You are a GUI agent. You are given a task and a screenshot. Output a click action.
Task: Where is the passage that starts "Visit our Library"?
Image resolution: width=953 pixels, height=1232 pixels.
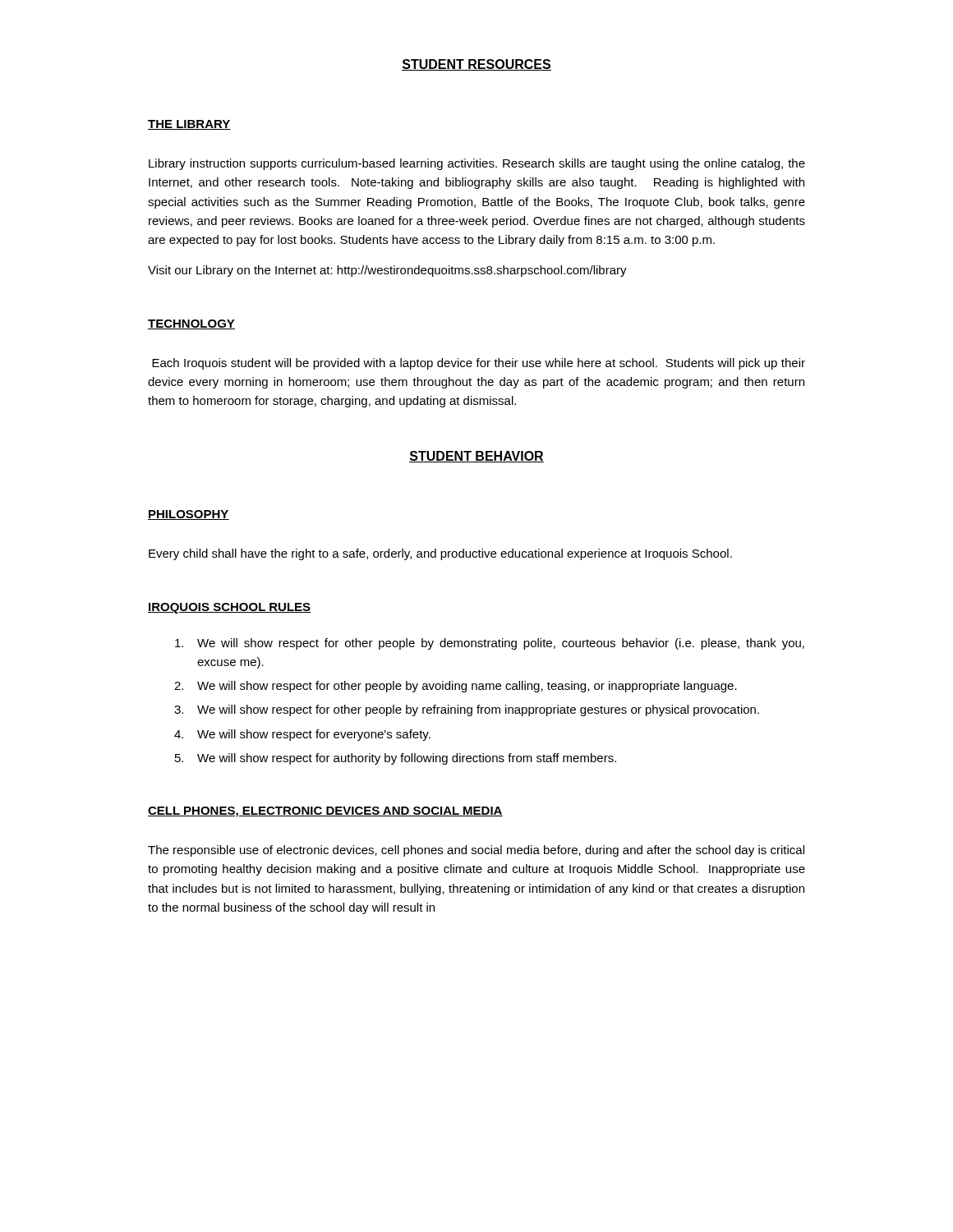(387, 270)
